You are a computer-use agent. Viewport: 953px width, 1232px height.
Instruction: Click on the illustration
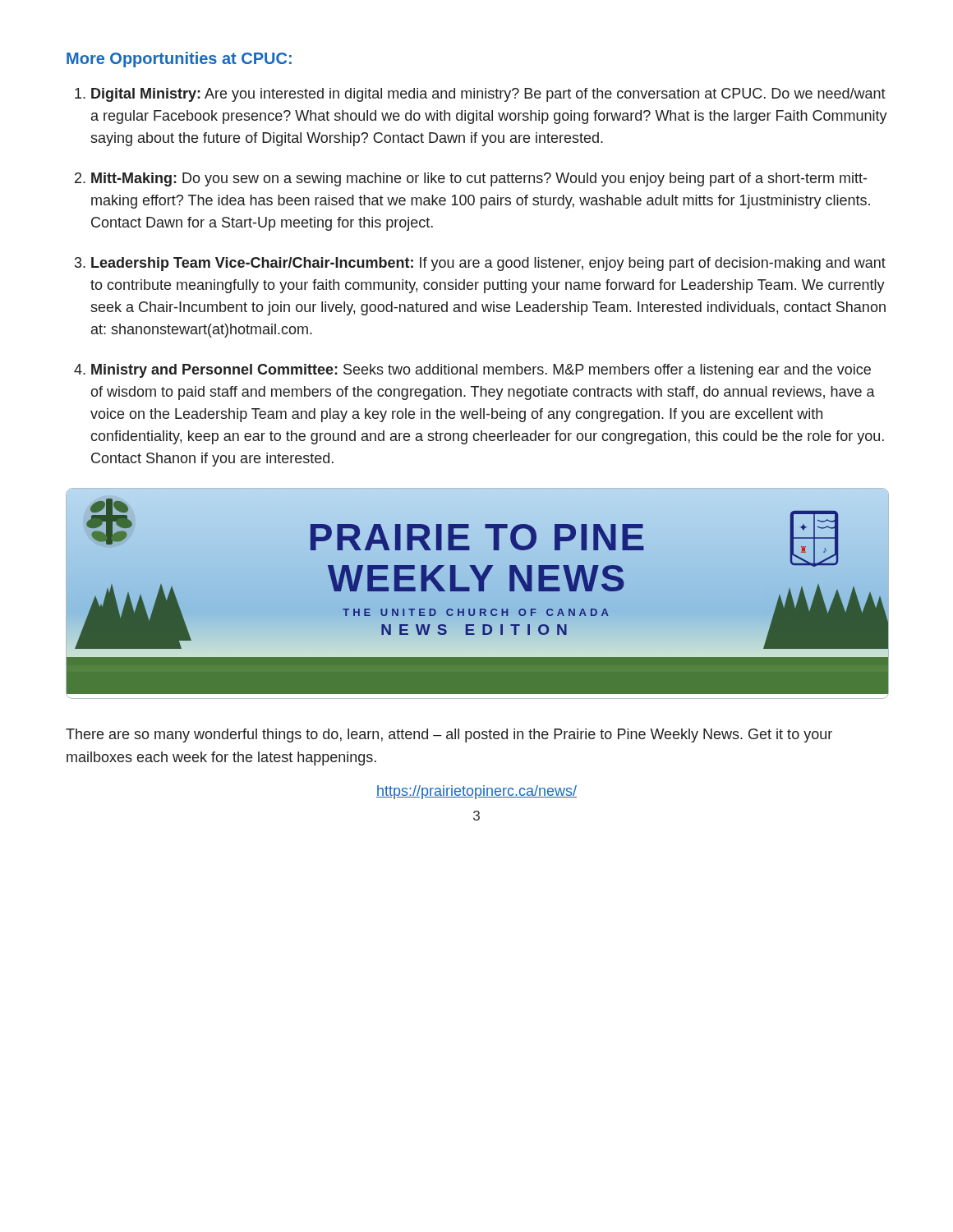[477, 593]
